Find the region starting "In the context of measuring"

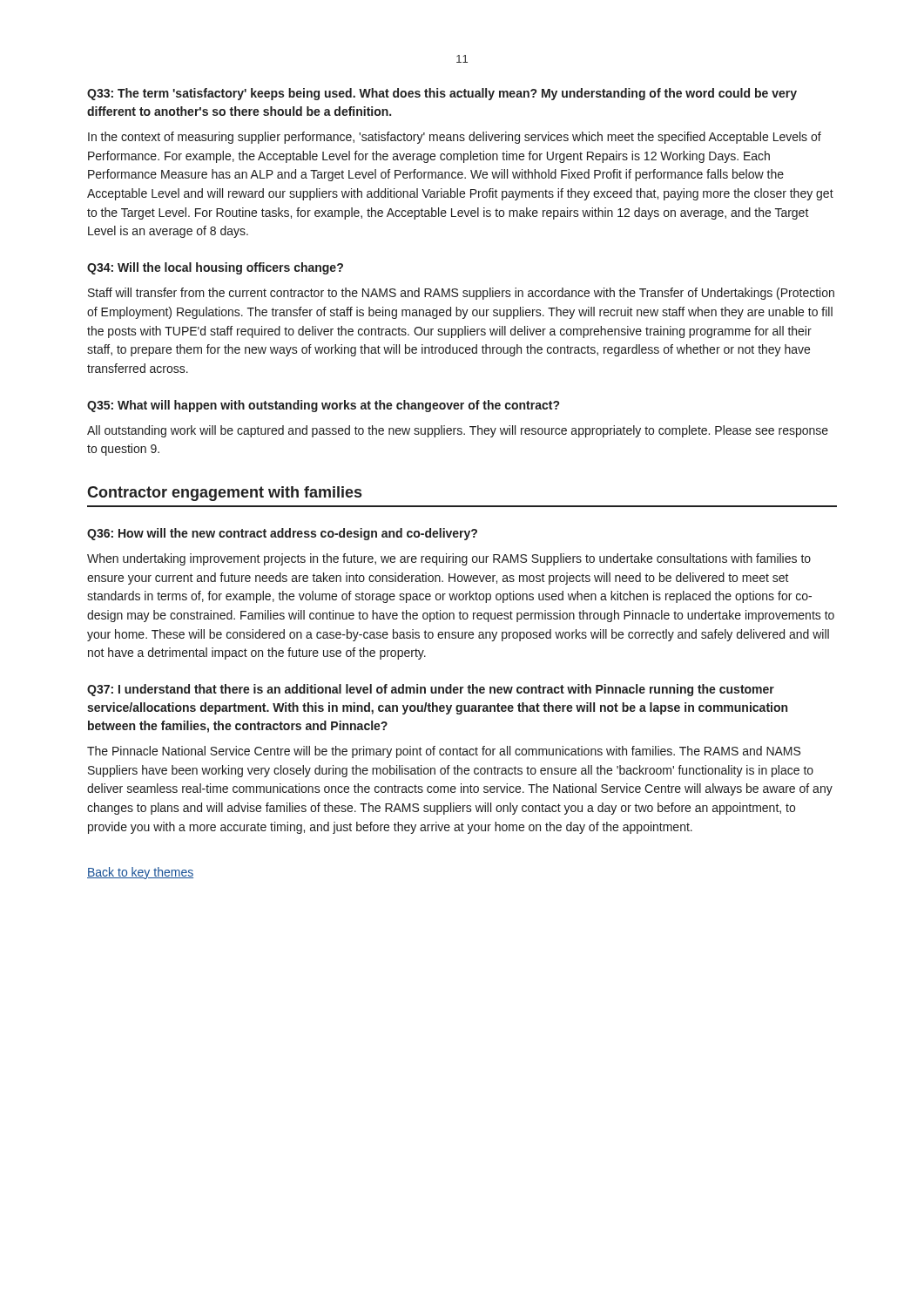460,184
